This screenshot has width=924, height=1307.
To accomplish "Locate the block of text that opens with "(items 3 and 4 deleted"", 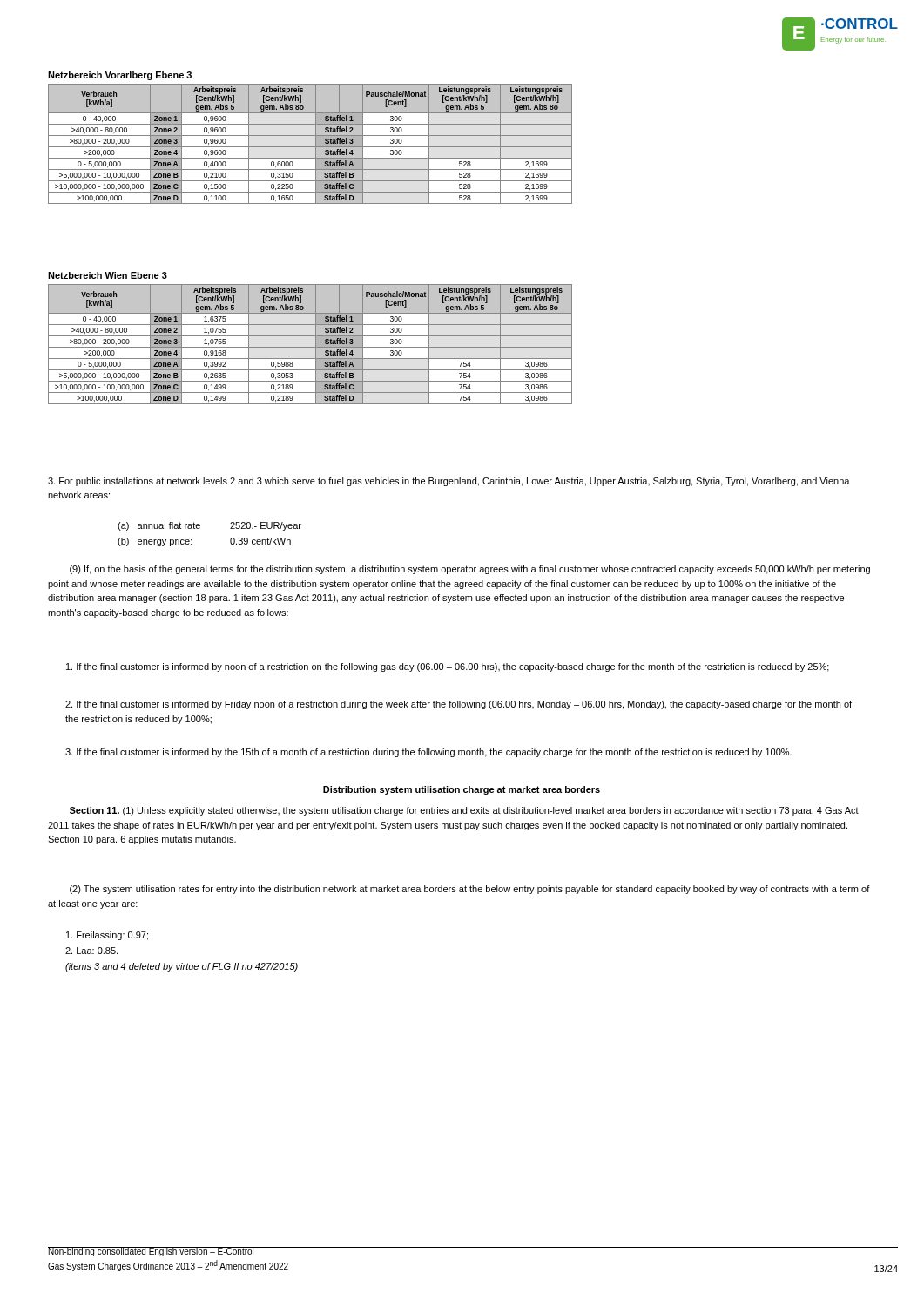I will pos(182,966).
